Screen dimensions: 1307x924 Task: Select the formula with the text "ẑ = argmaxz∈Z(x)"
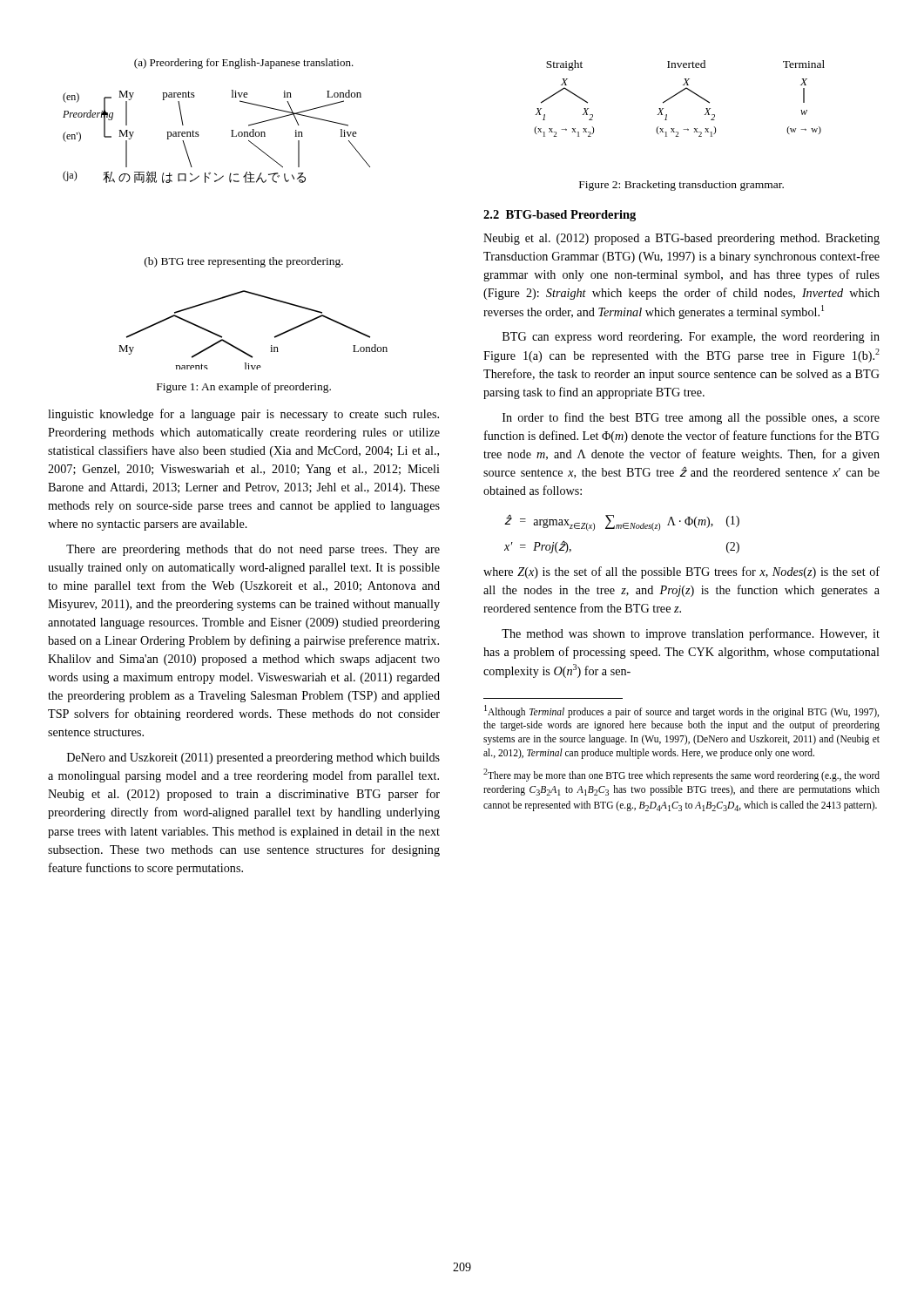click(x=625, y=533)
